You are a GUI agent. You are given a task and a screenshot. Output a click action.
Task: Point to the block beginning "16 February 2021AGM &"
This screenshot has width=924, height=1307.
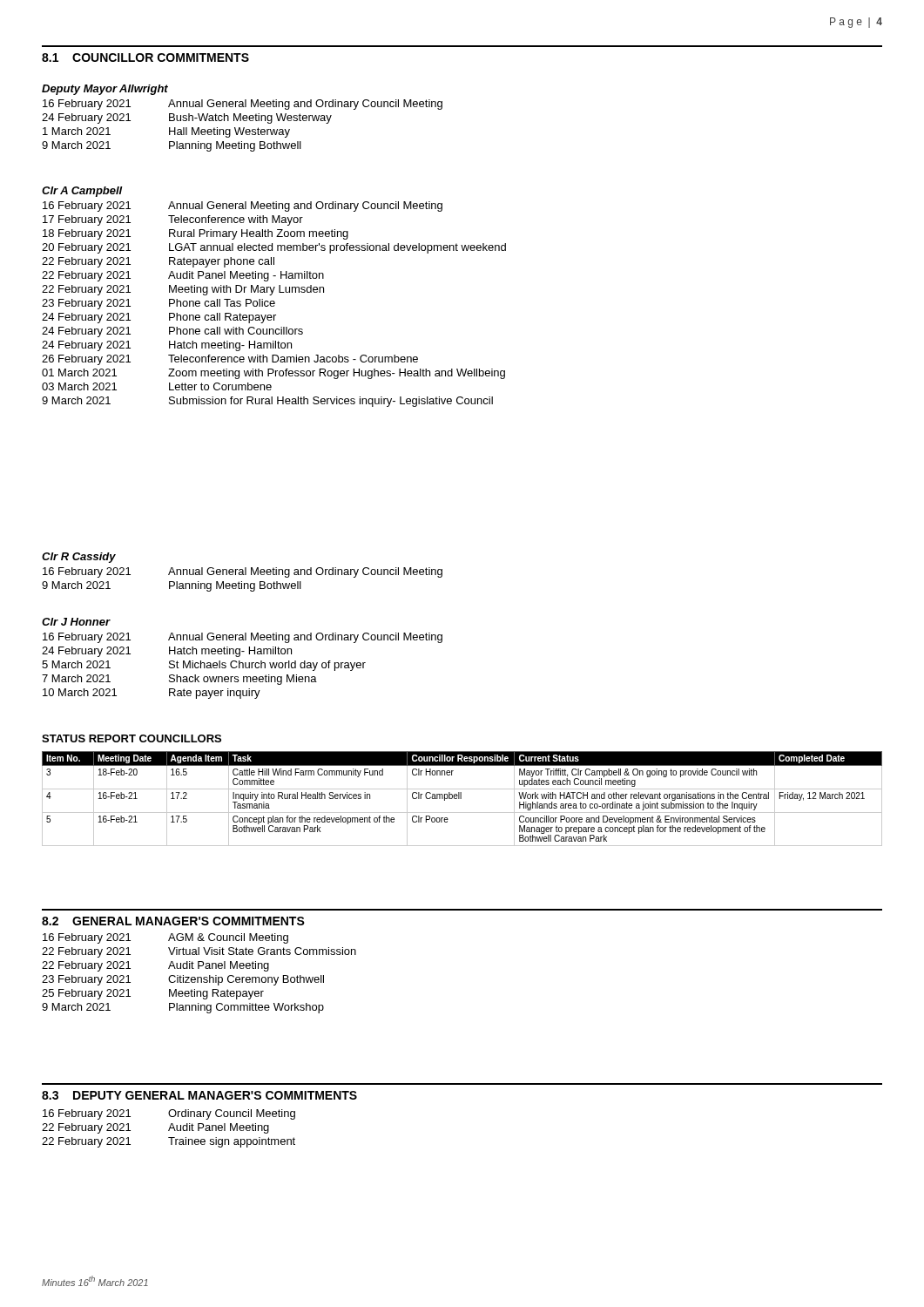point(165,938)
